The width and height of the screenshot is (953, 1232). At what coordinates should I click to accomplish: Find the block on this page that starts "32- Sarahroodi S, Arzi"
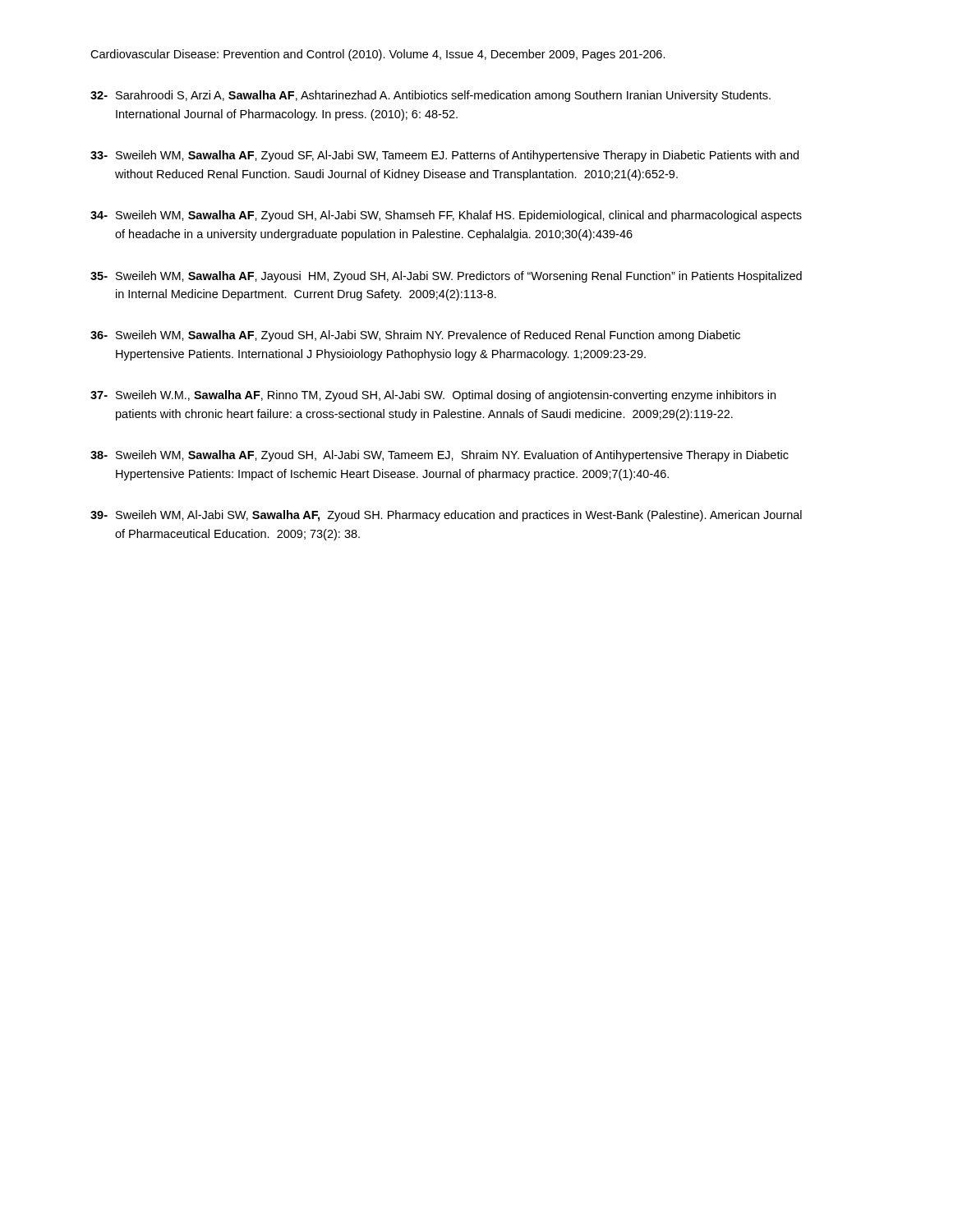[448, 105]
